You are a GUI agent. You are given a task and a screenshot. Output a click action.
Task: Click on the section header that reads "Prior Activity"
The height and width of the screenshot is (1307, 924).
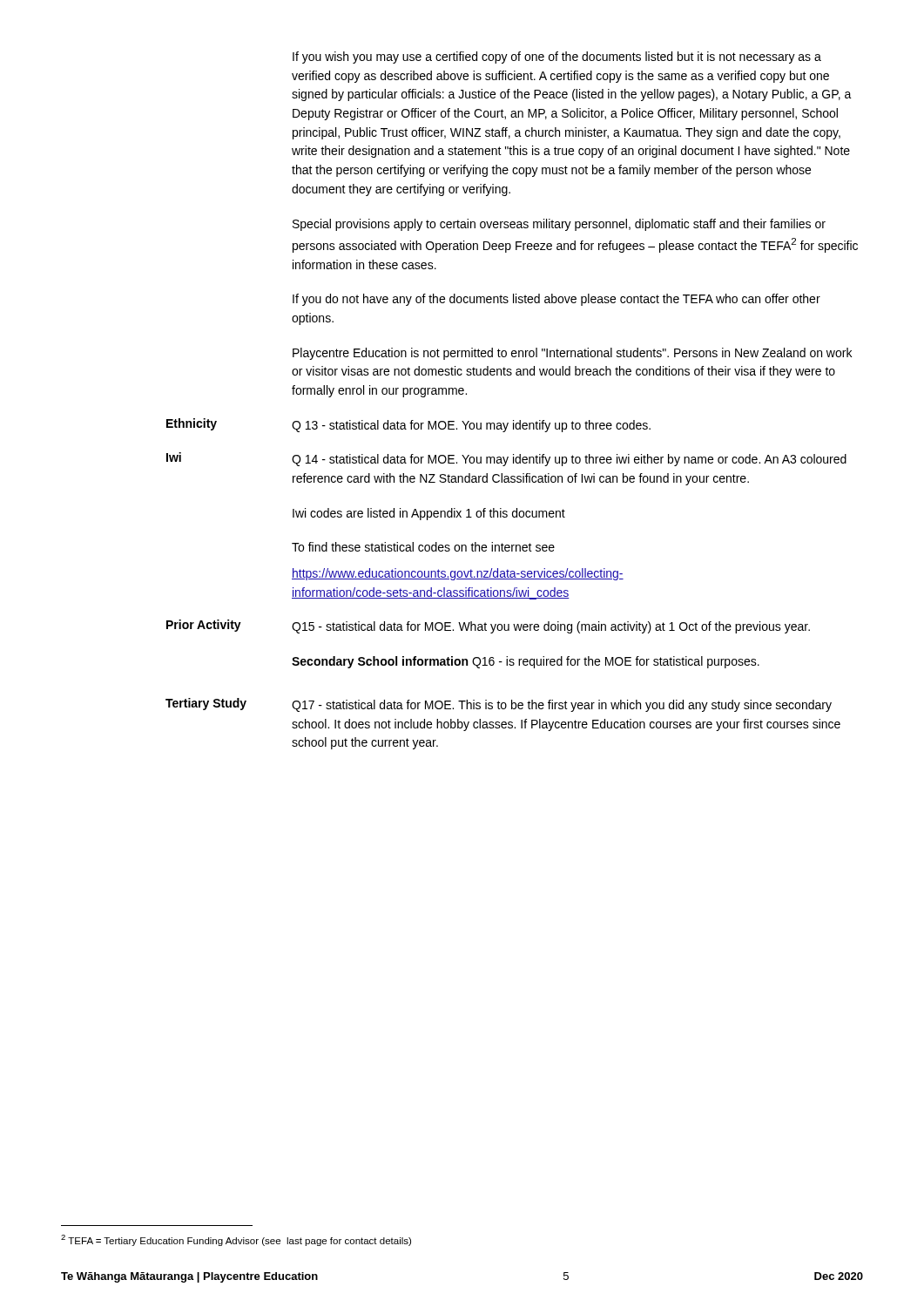tap(203, 625)
